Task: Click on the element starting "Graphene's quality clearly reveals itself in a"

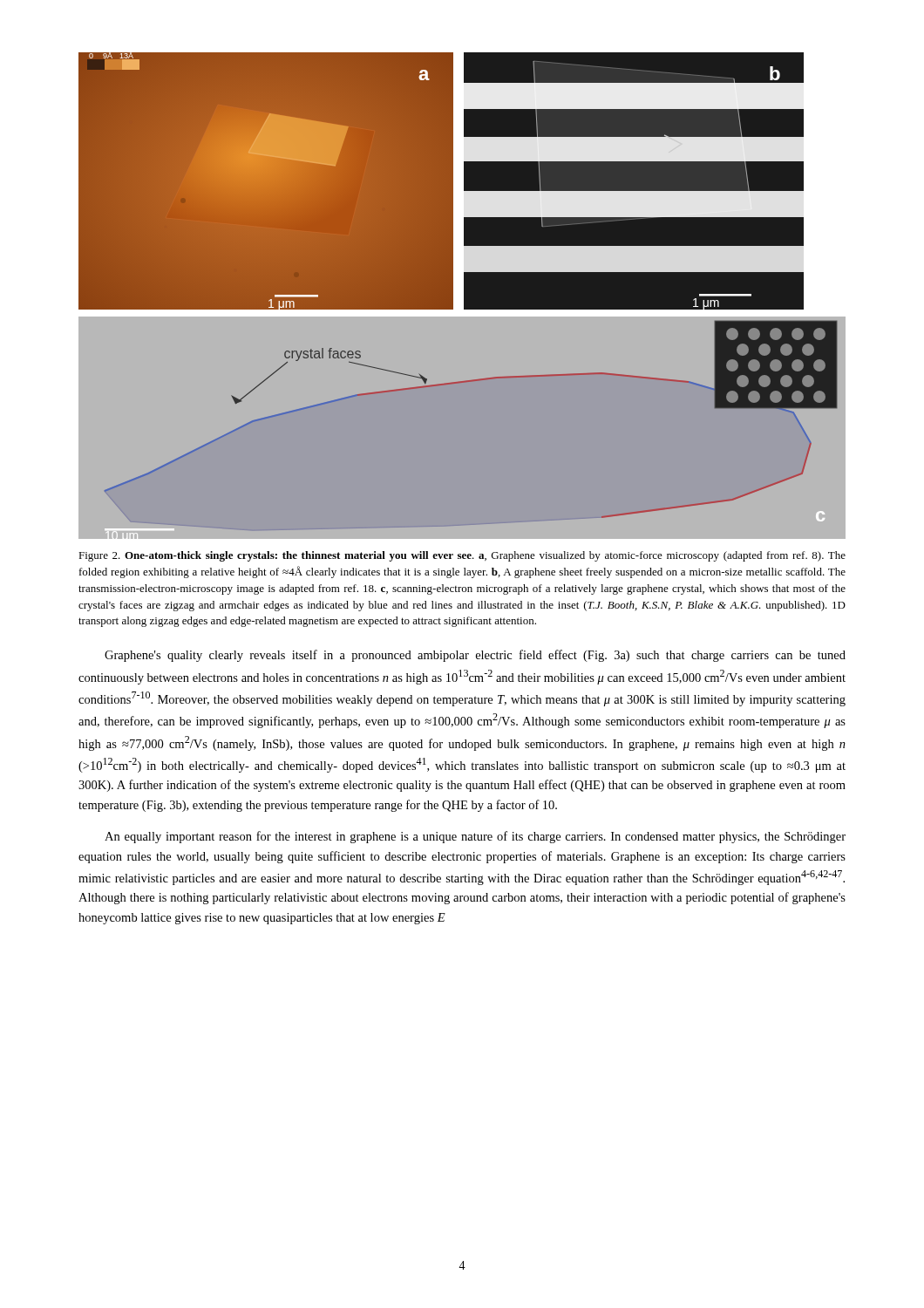Action: point(462,730)
